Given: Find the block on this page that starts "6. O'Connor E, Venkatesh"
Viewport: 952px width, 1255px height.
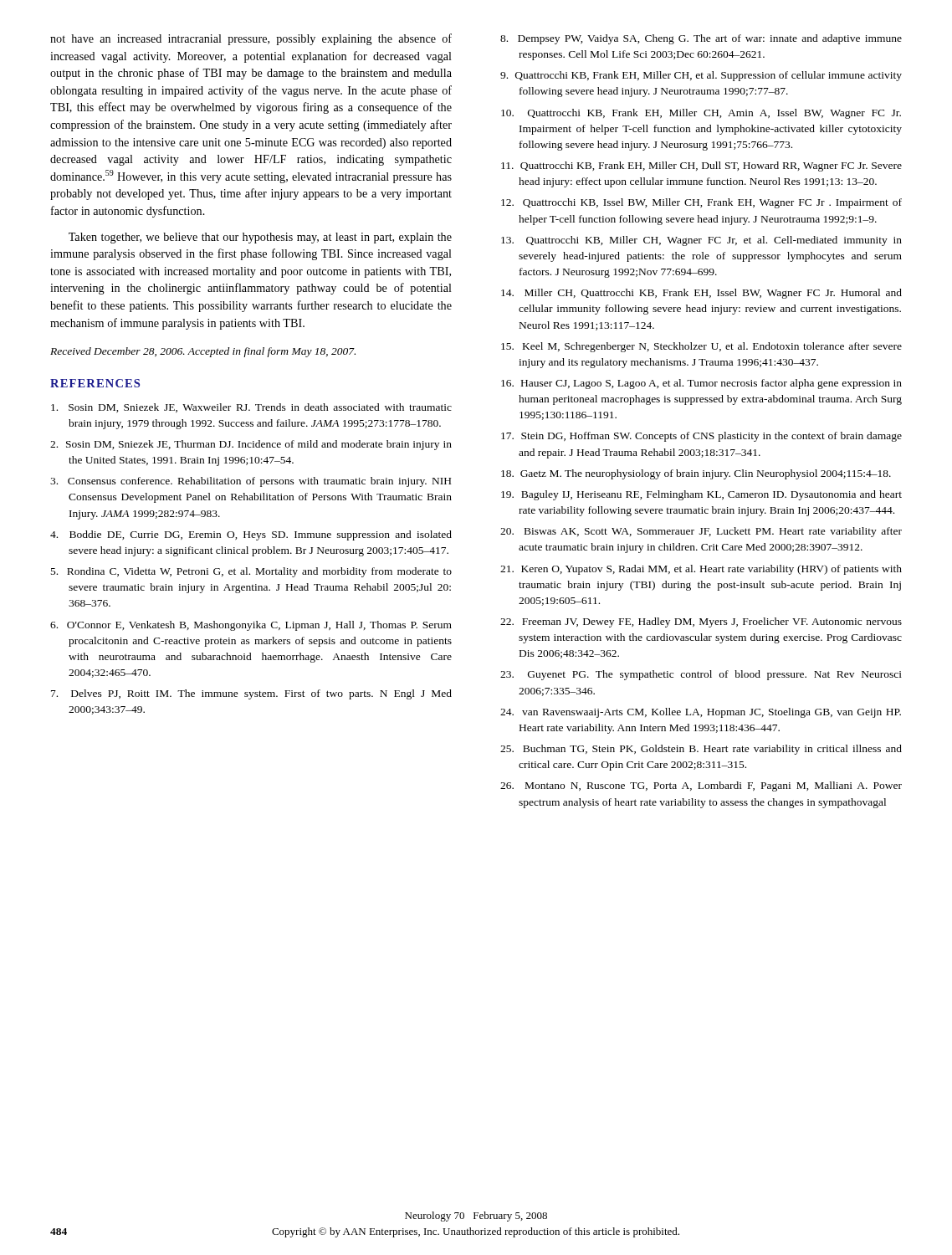Looking at the screenshot, I should (x=251, y=648).
